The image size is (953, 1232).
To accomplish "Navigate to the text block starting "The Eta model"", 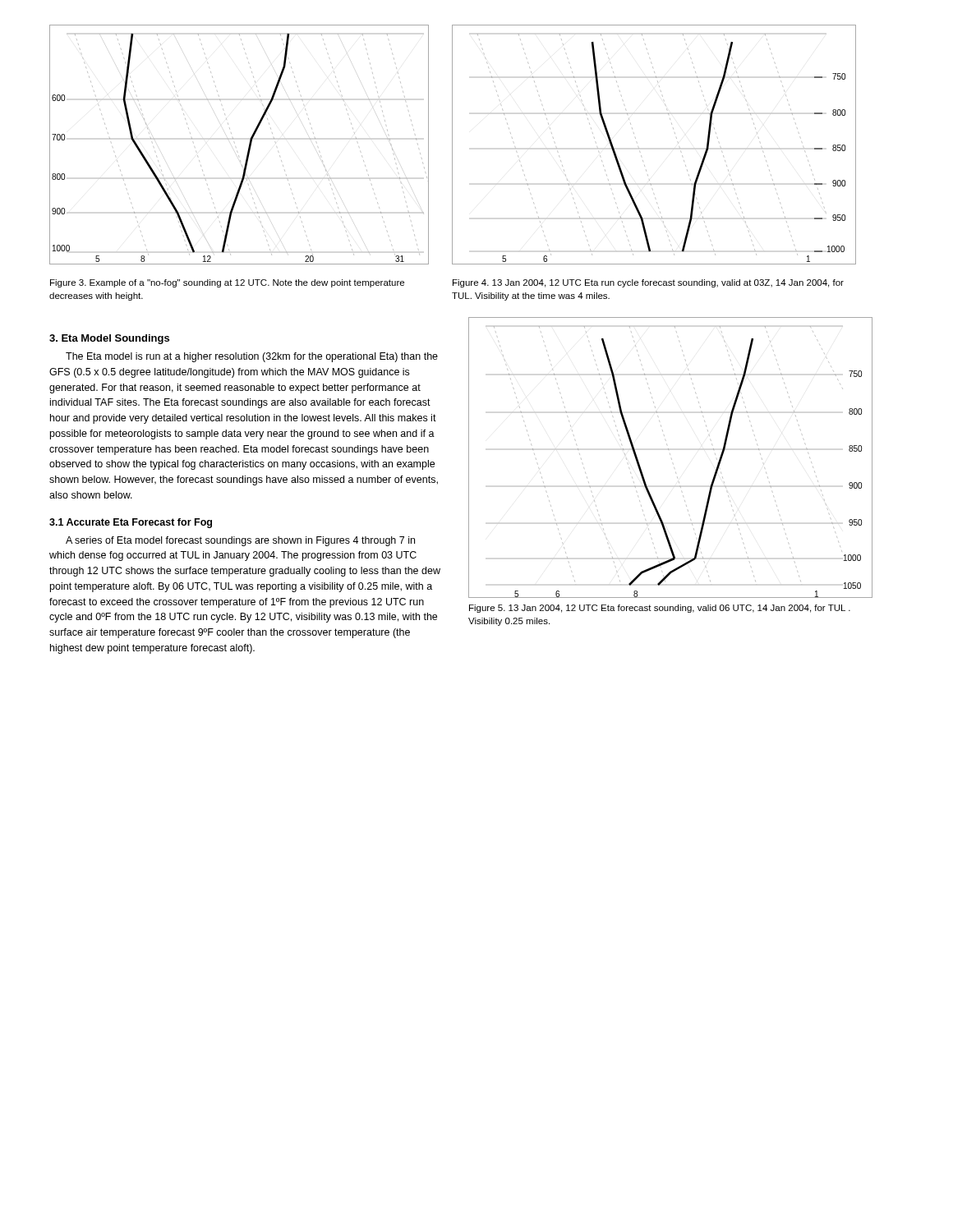I will click(244, 426).
